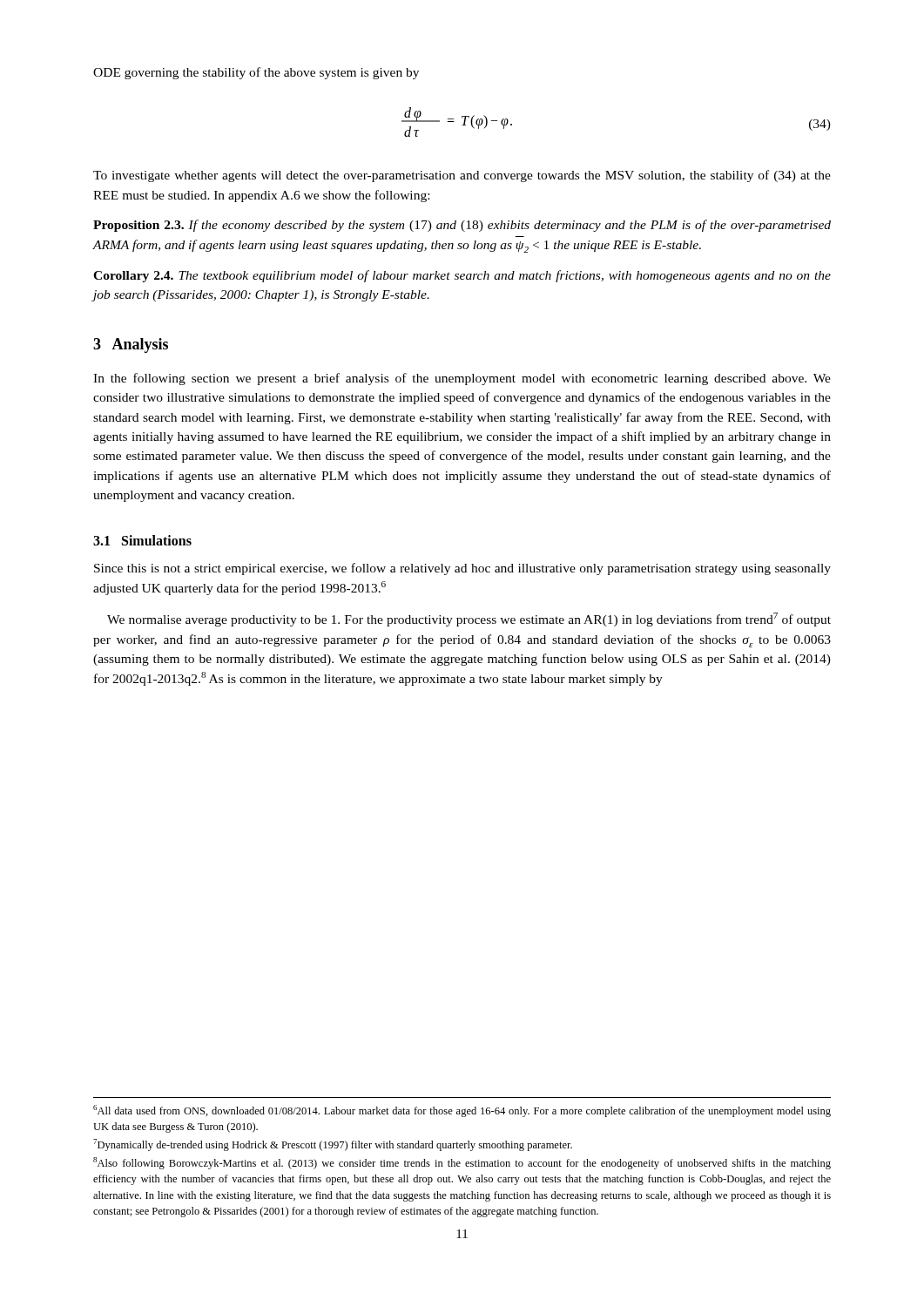924x1307 pixels.
Task: Find the block on this page that starts "We normalise average"
Action: tap(462, 648)
